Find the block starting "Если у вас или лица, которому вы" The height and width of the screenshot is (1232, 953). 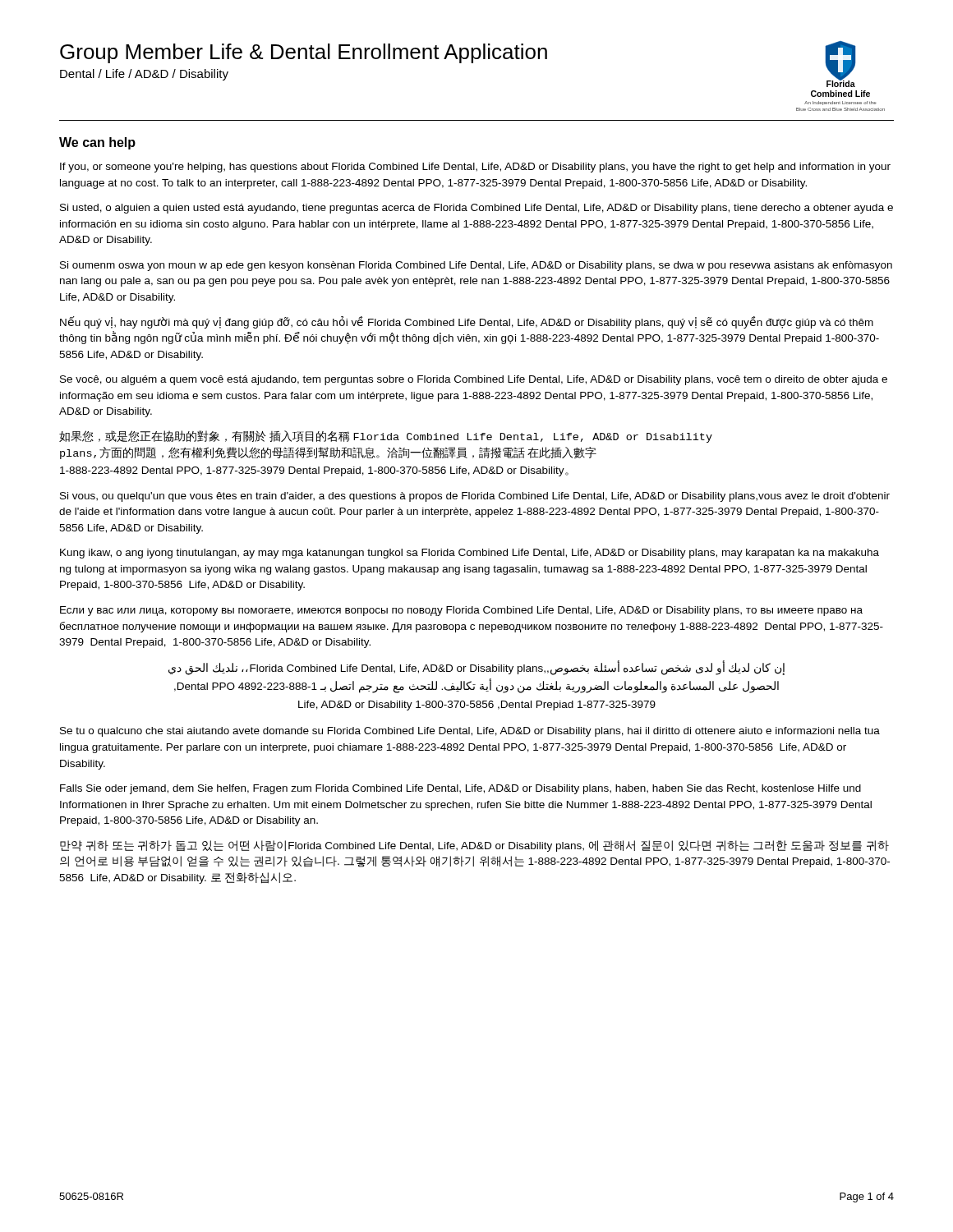click(x=471, y=626)
